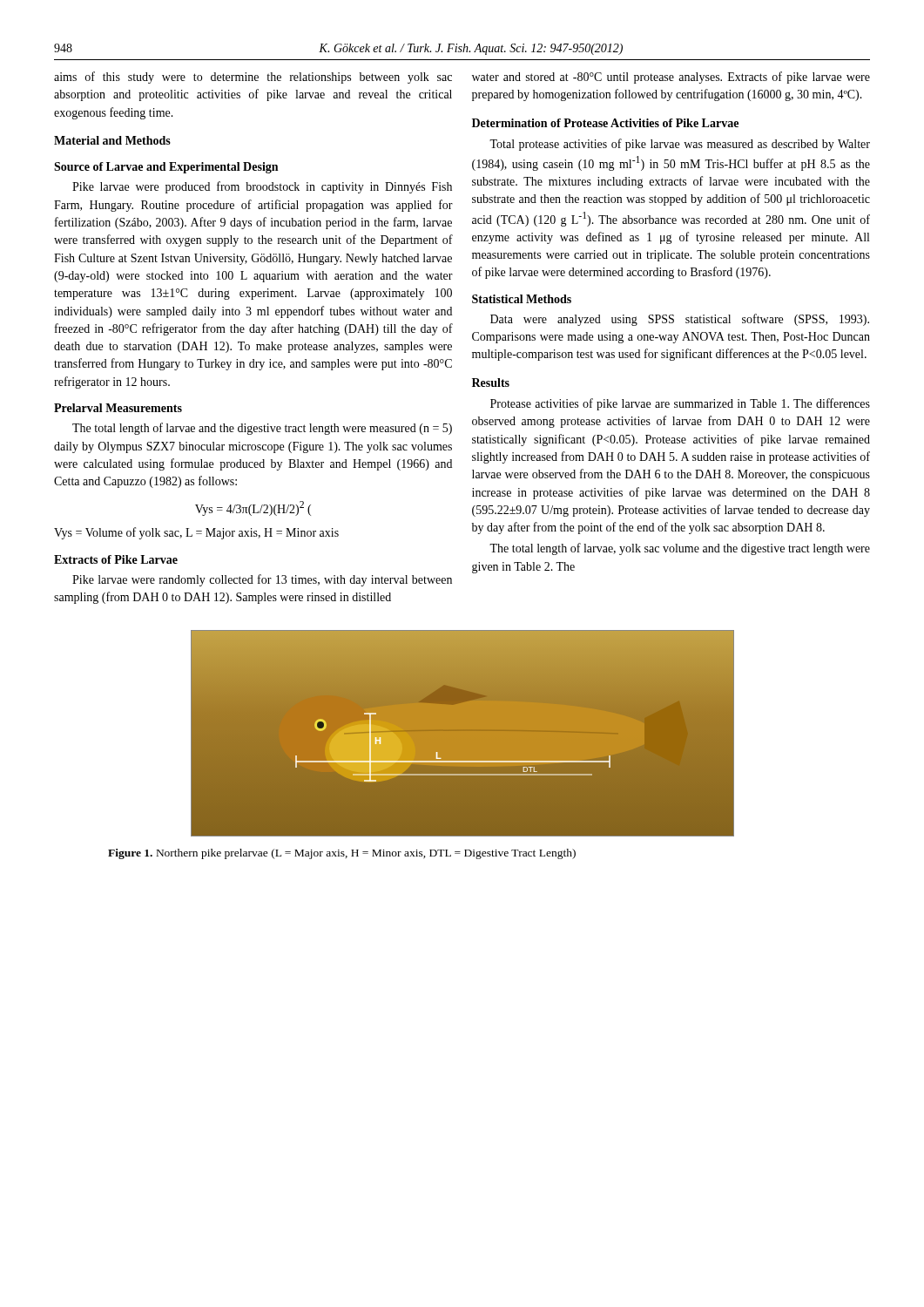Image resolution: width=924 pixels, height=1307 pixels.
Task: Locate the text starting "Statistical Methods"
Action: [x=522, y=299]
